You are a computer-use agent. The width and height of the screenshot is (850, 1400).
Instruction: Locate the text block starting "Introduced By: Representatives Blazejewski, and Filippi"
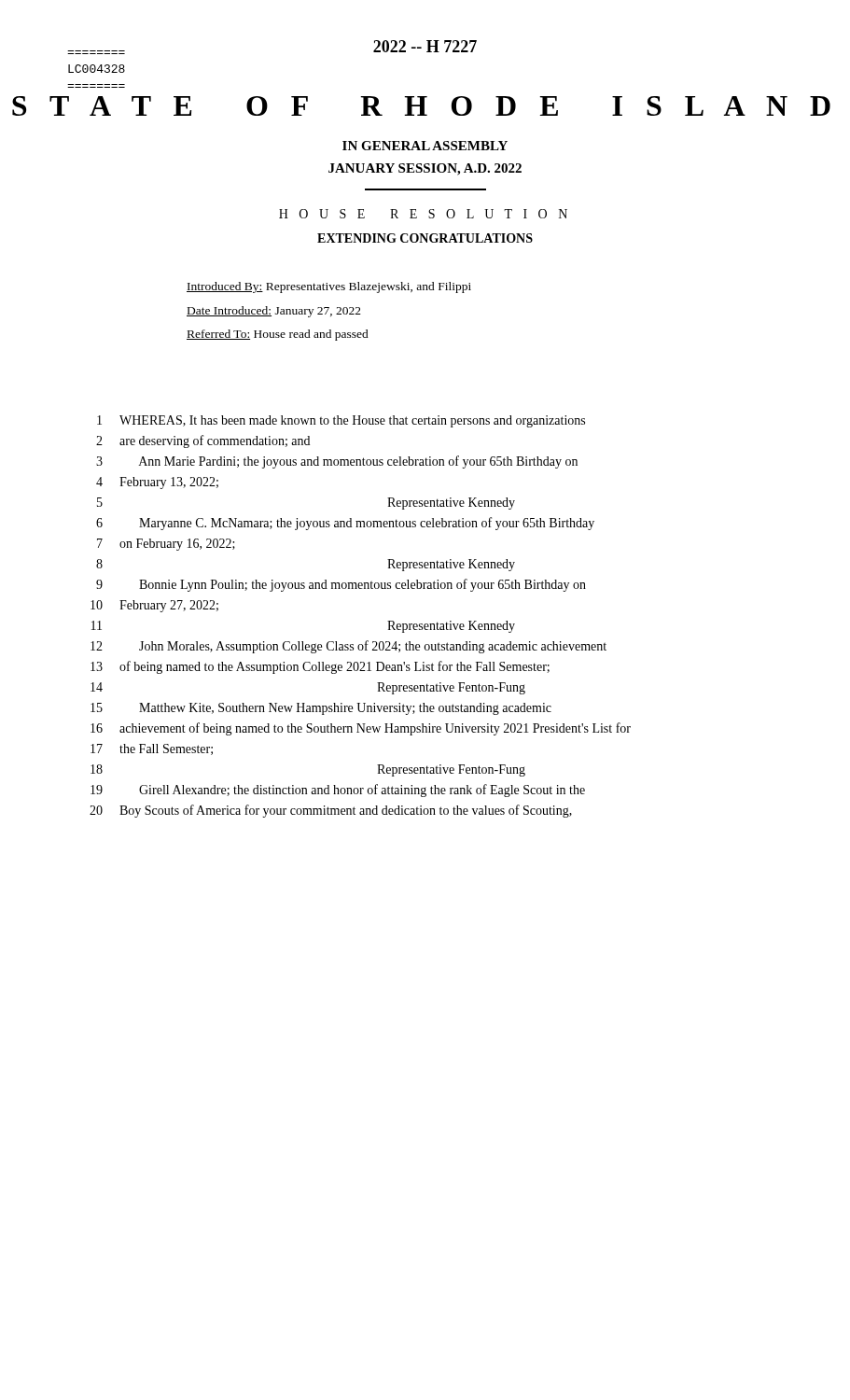coord(329,287)
